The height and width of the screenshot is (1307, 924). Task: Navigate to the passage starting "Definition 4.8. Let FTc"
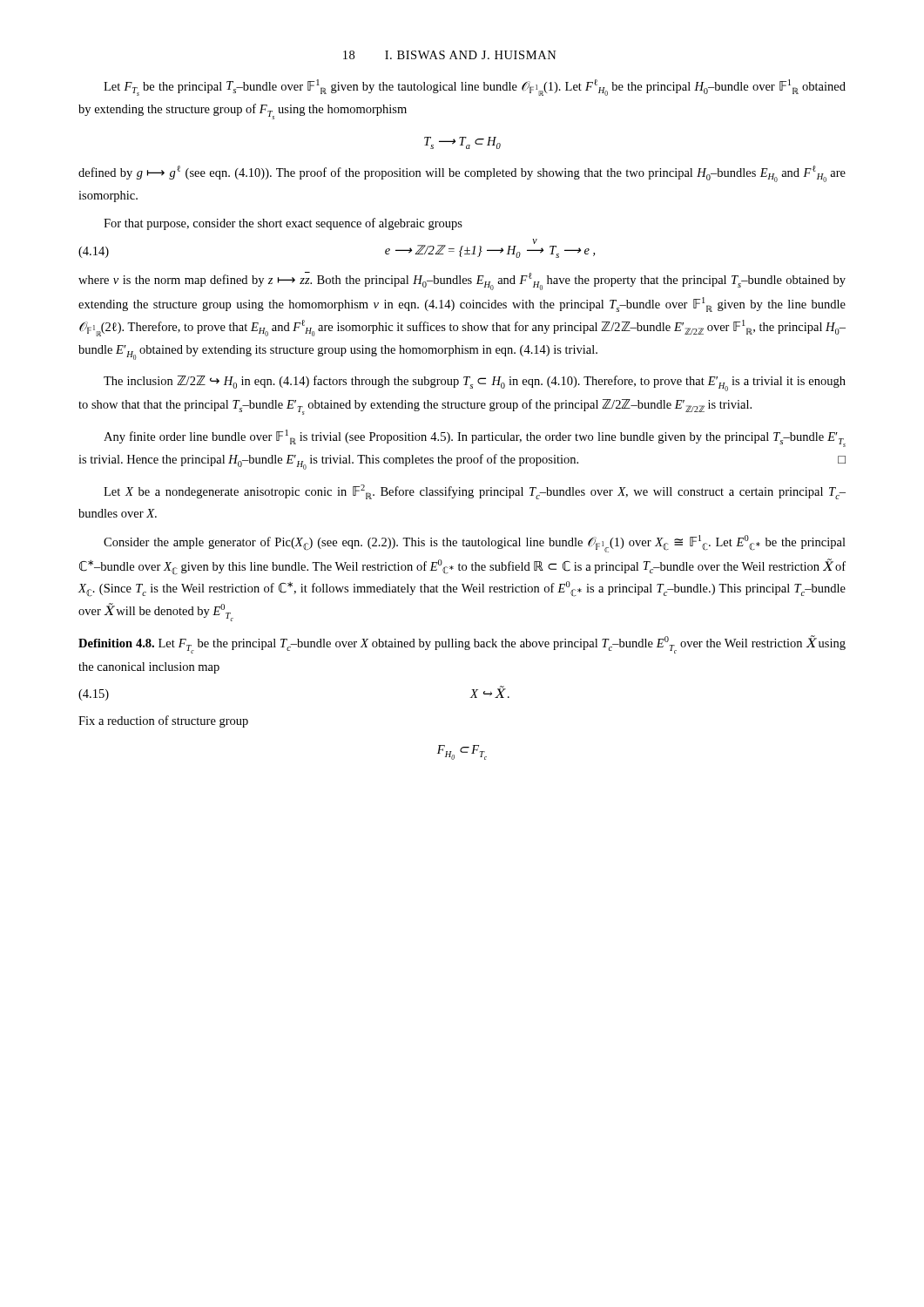462,654
